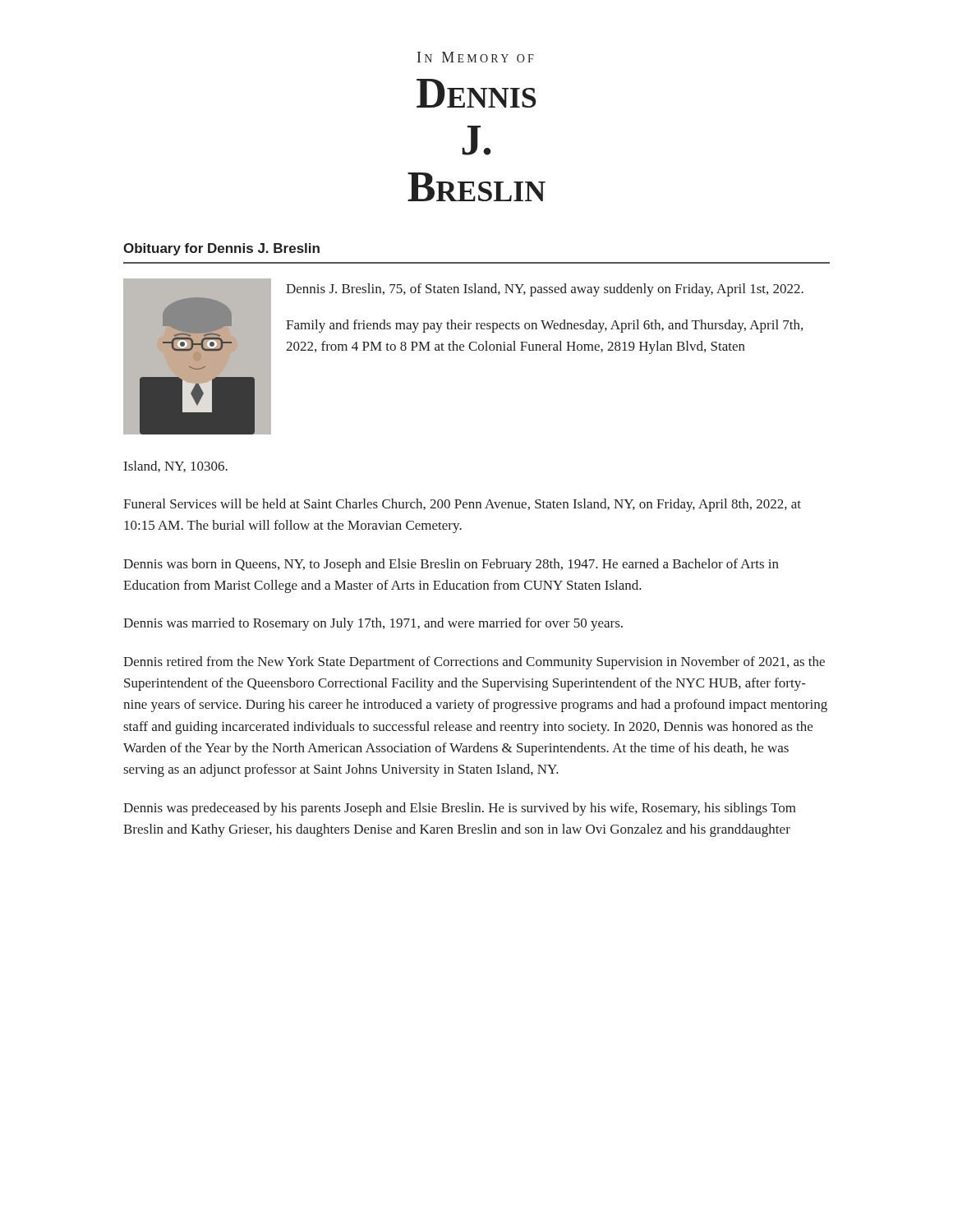Screen dimensions: 1232x953
Task: Locate the passage starting "Funeral Services will be held"
Action: [462, 515]
